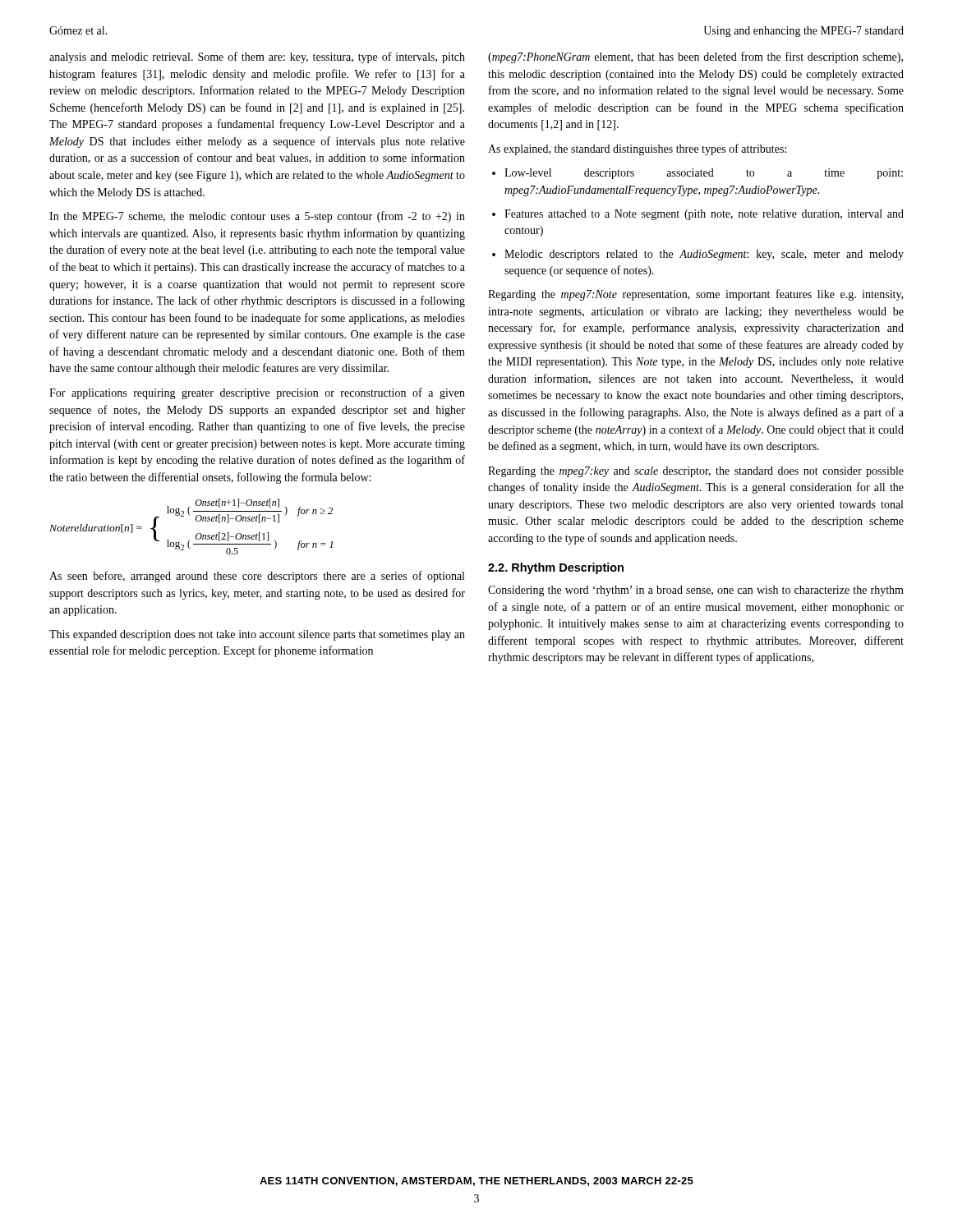Viewport: 953px width, 1232px height.
Task: Click on the text block starting "As seen before, arranged around"
Action: (257, 594)
